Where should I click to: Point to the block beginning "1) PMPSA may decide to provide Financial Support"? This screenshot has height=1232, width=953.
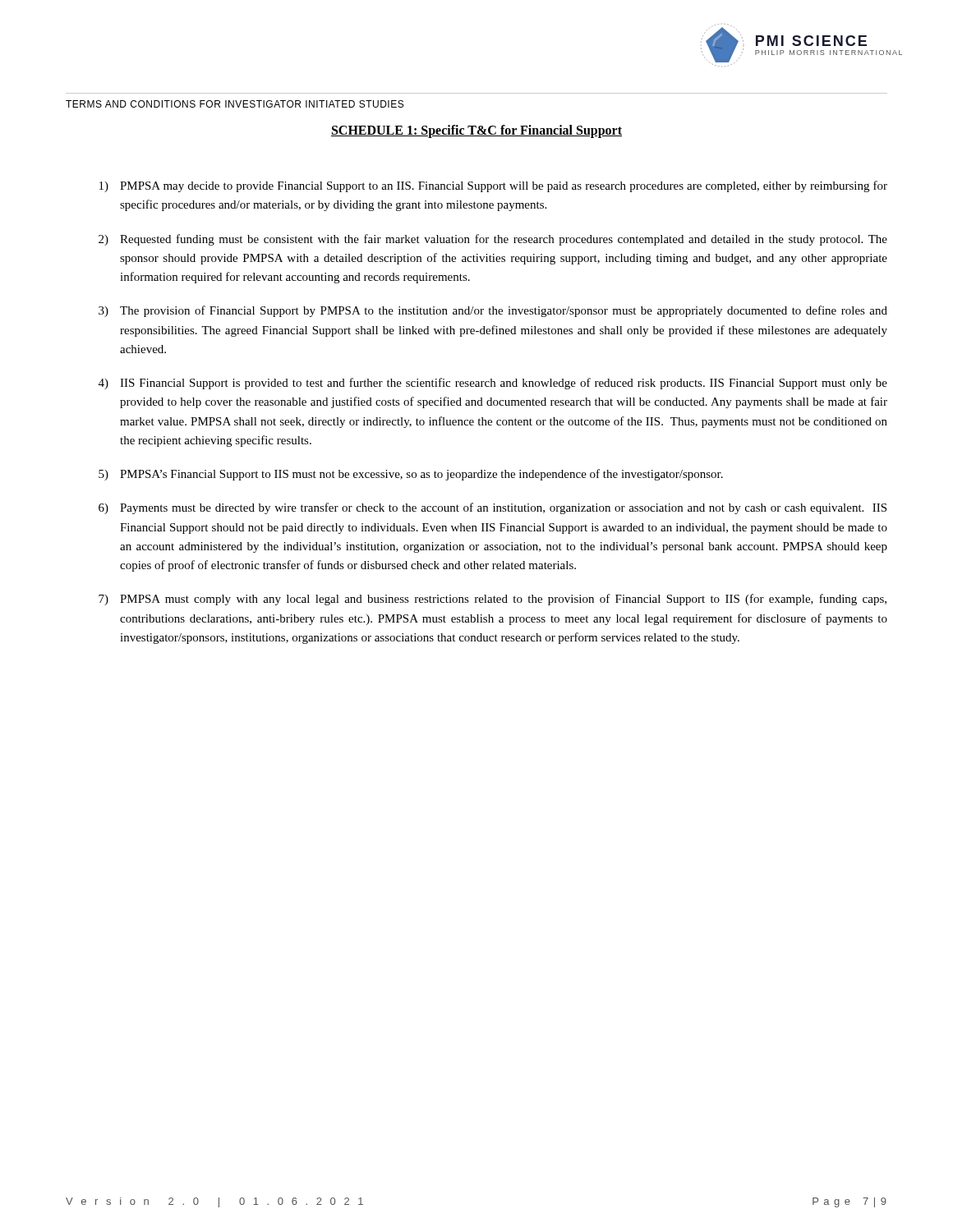pyautogui.click(x=476, y=196)
